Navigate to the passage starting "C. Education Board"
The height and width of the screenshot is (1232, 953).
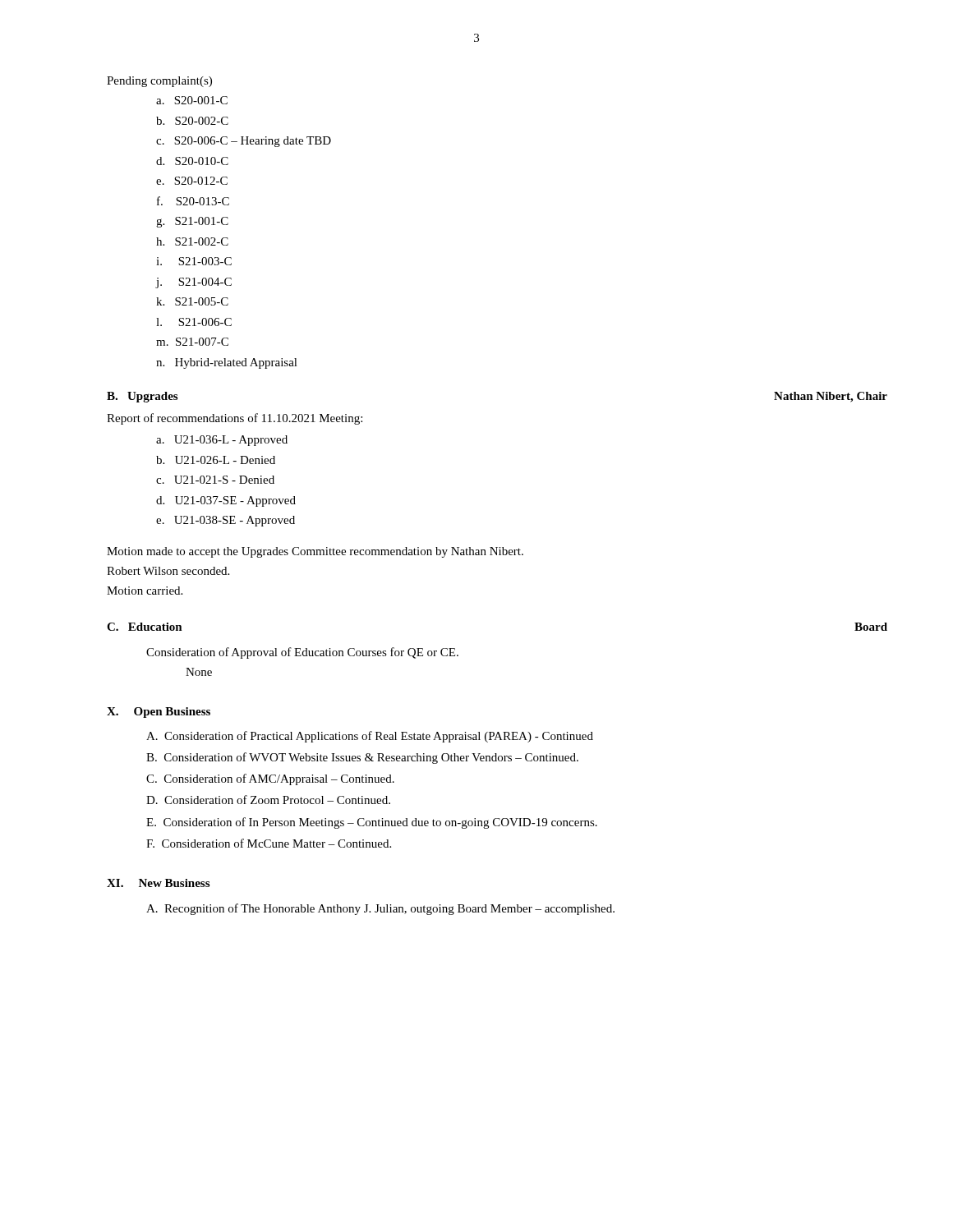pyautogui.click(x=167, y=626)
